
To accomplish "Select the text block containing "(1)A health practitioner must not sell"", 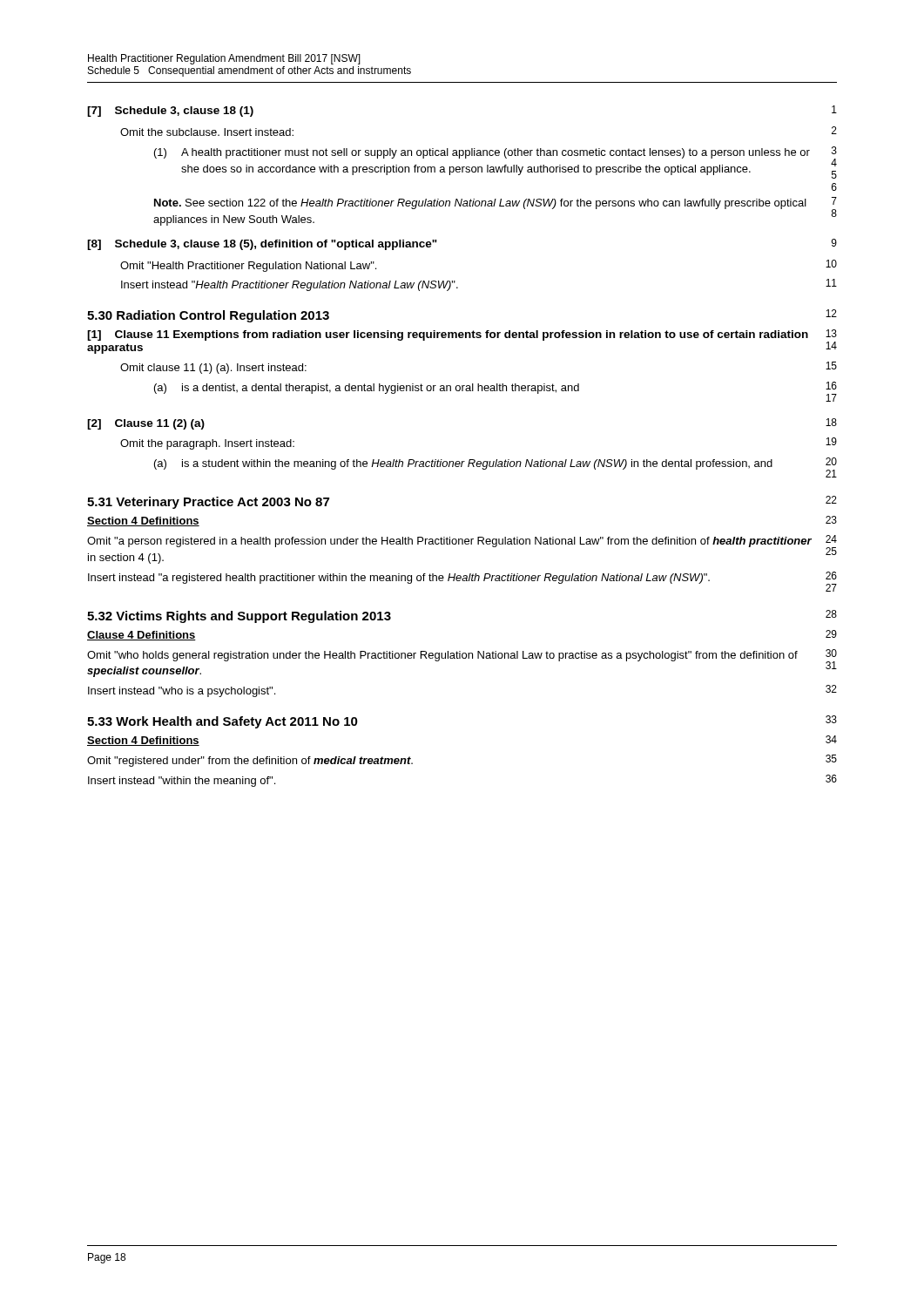I will click(483, 161).
